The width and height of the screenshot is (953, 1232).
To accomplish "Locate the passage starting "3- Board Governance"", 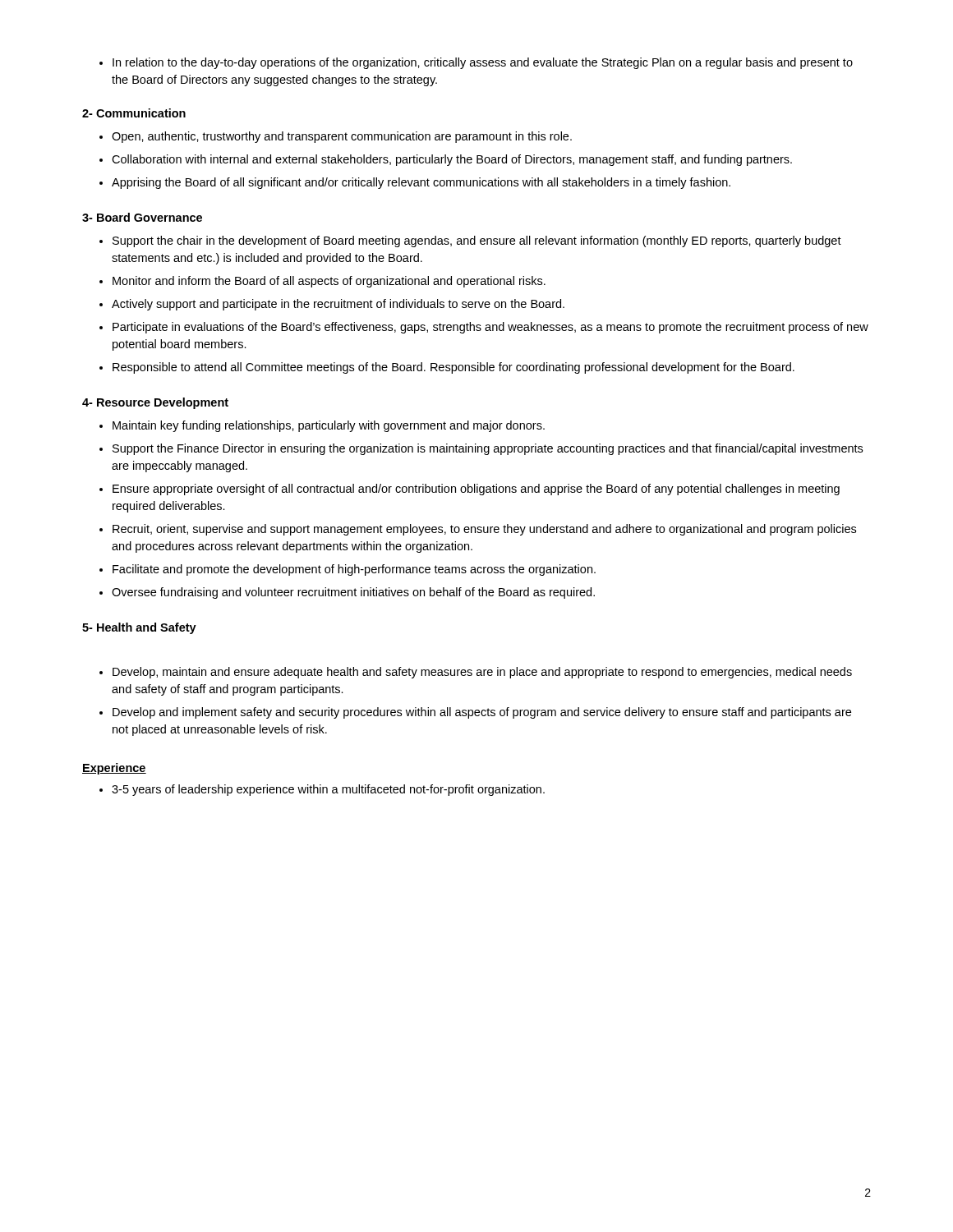I will (x=142, y=218).
